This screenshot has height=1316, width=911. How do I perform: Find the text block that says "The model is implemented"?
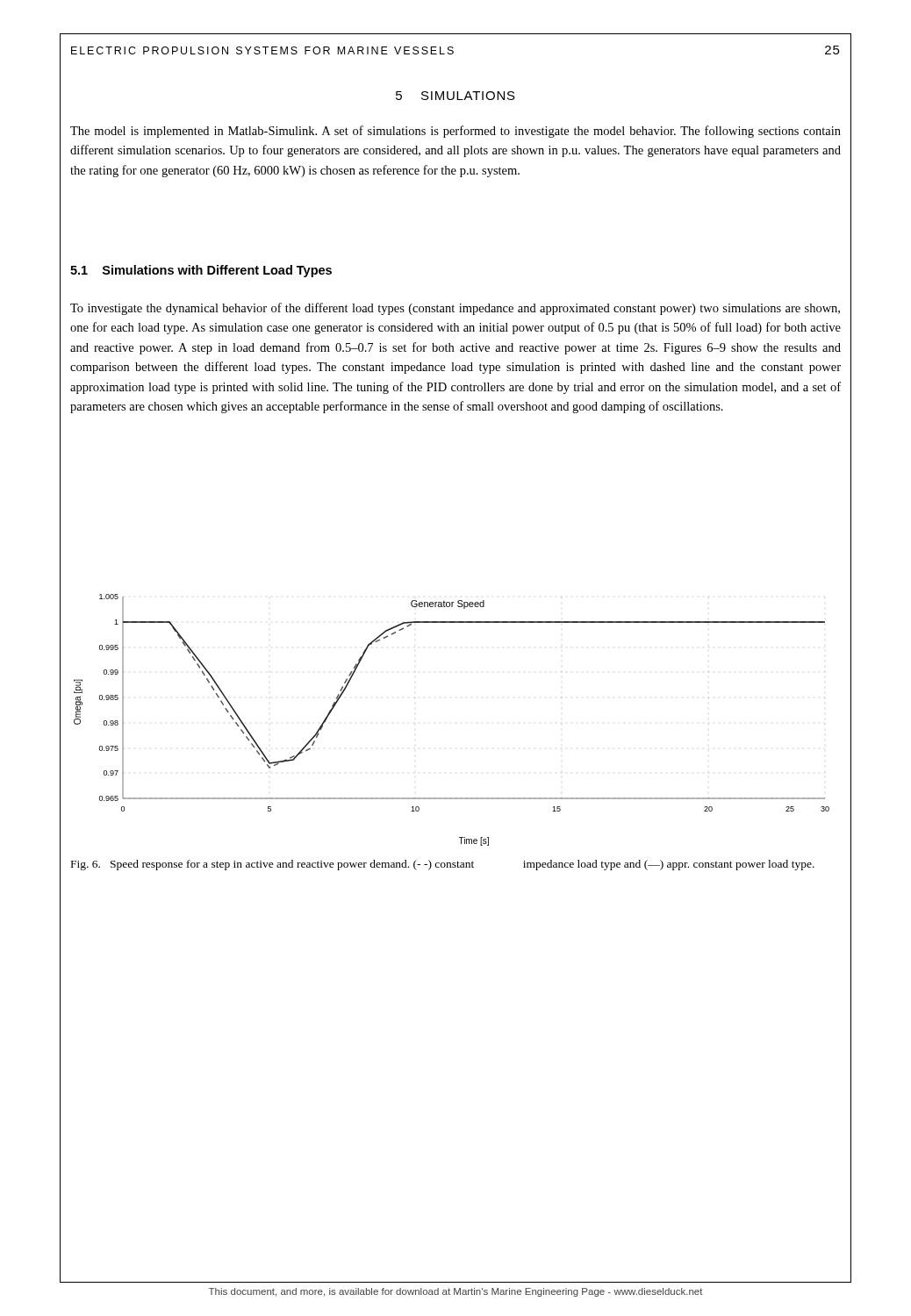[x=456, y=150]
